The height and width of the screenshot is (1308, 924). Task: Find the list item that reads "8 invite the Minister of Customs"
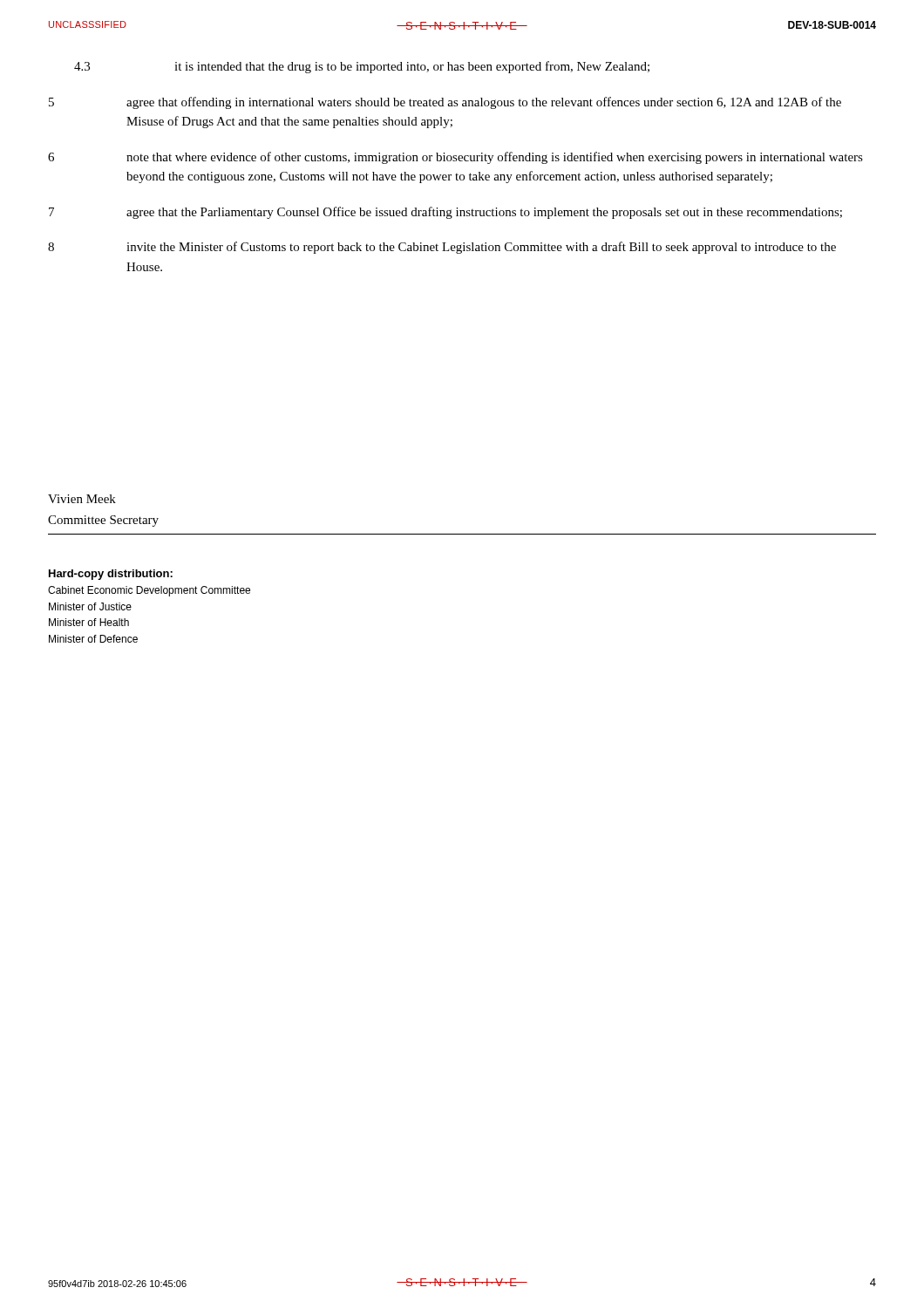point(462,257)
